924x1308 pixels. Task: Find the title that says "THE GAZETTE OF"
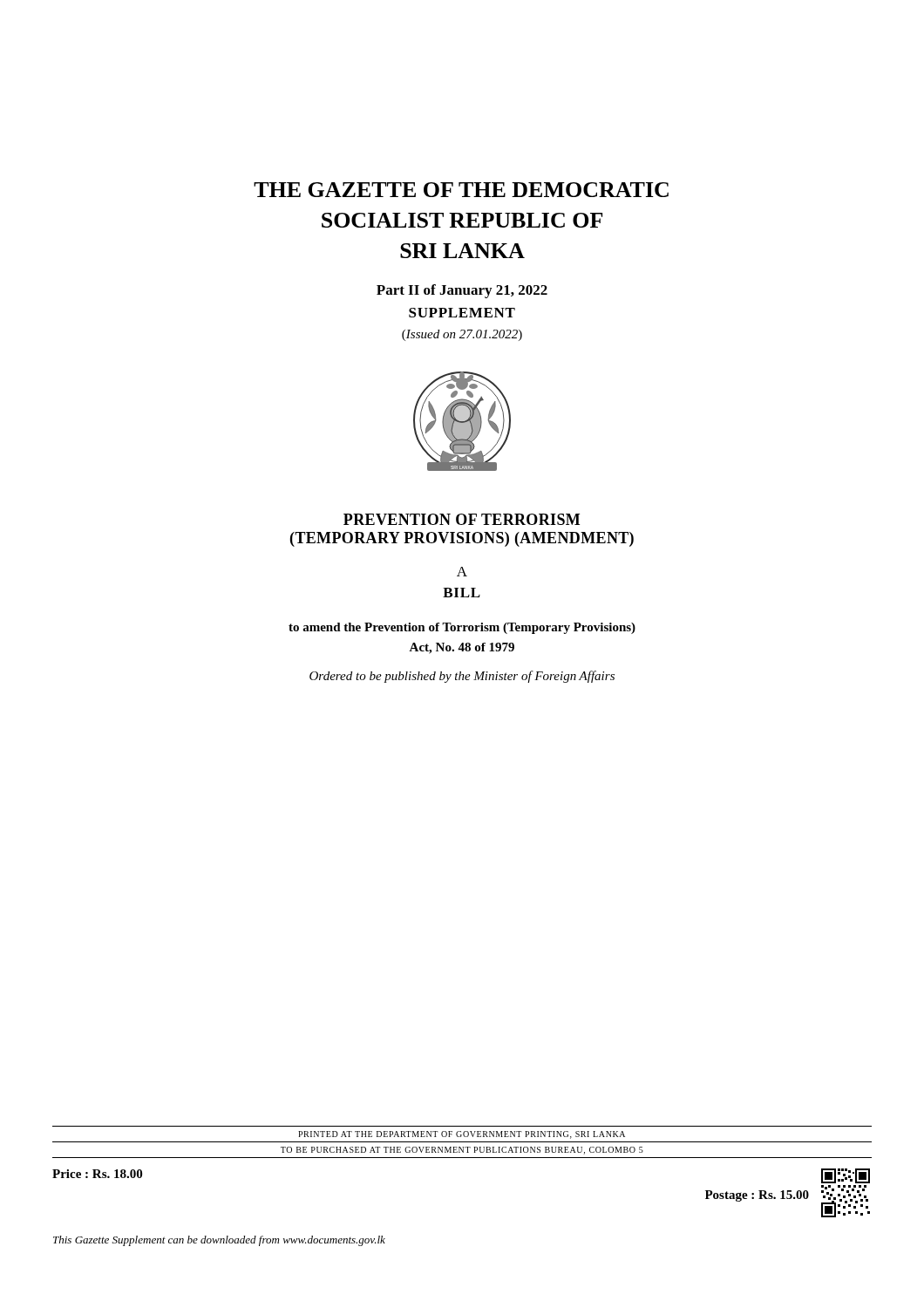tap(462, 220)
